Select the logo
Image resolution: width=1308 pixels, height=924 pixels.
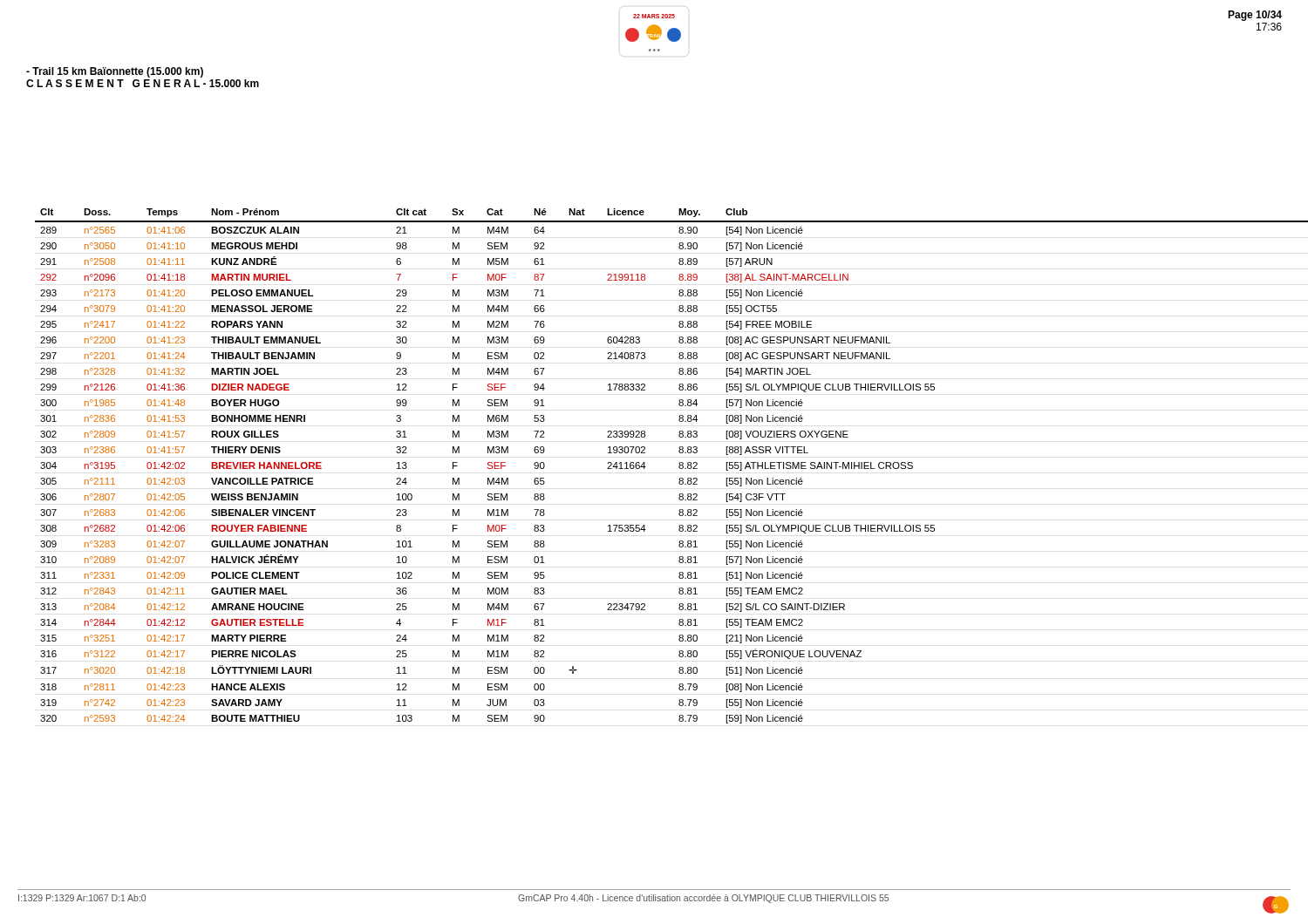[654, 34]
